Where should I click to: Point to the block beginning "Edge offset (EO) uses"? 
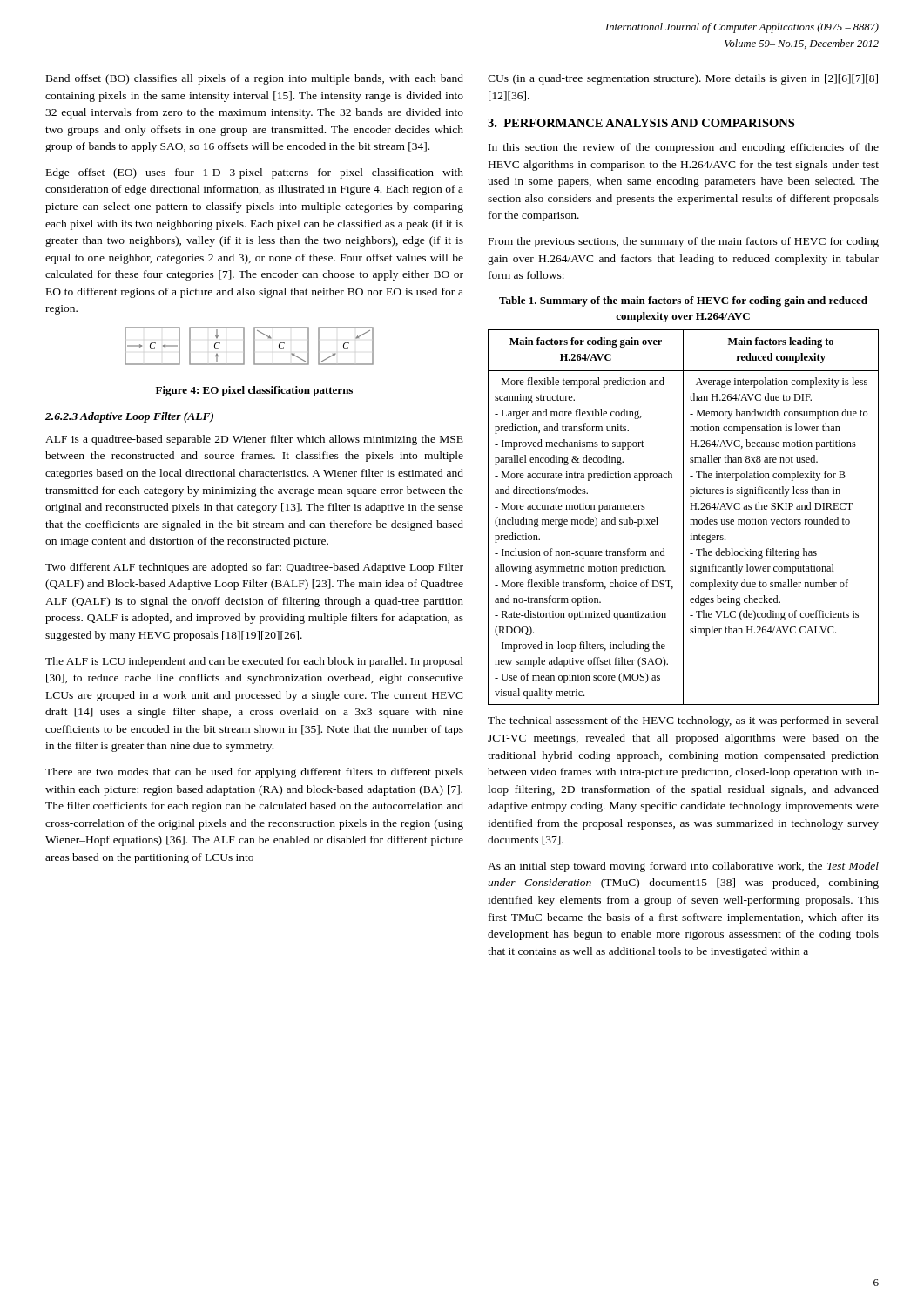click(254, 240)
